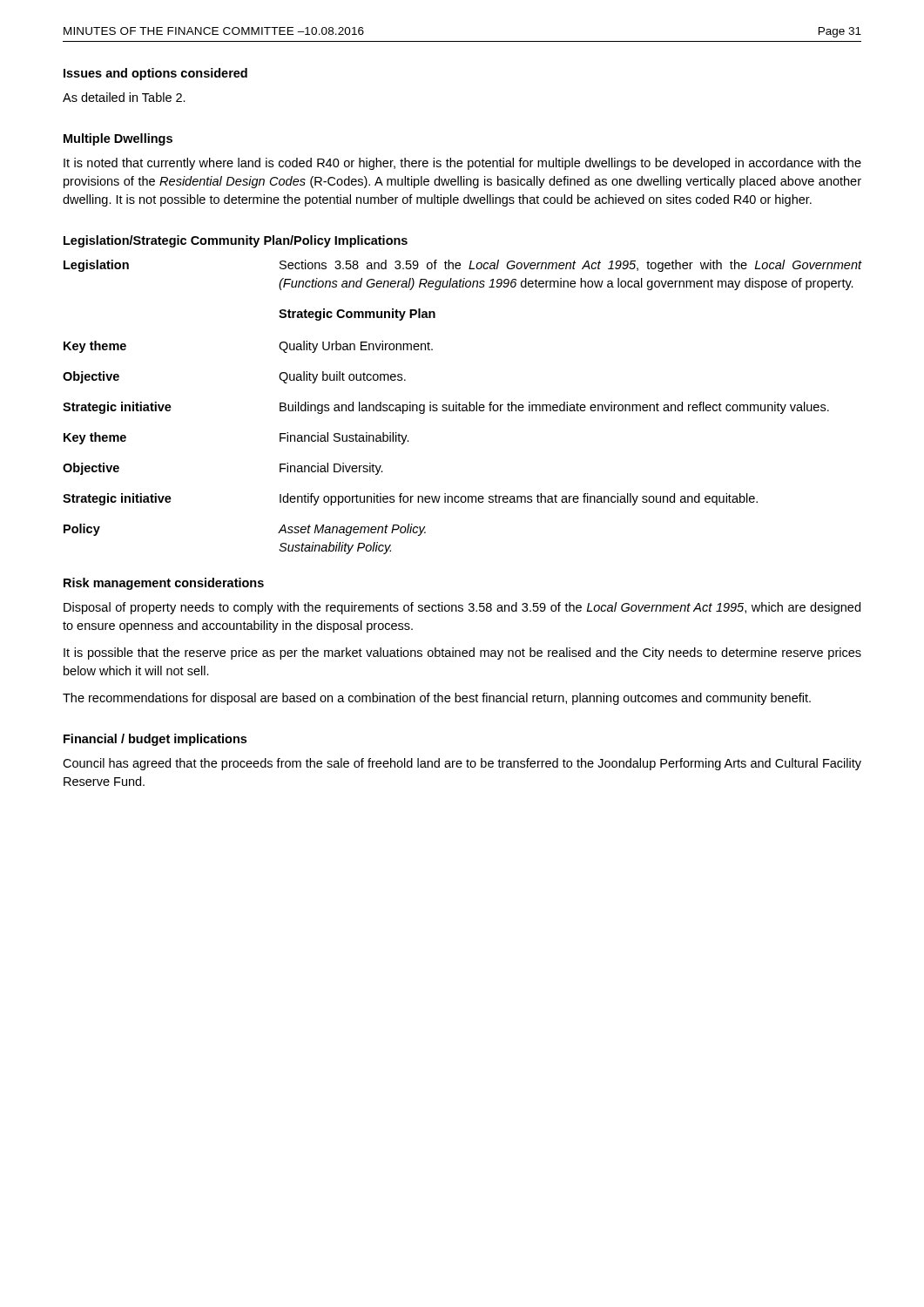Find the text block with the text "The recommendations for disposal are based"
Image resolution: width=924 pixels, height=1307 pixels.
437,698
